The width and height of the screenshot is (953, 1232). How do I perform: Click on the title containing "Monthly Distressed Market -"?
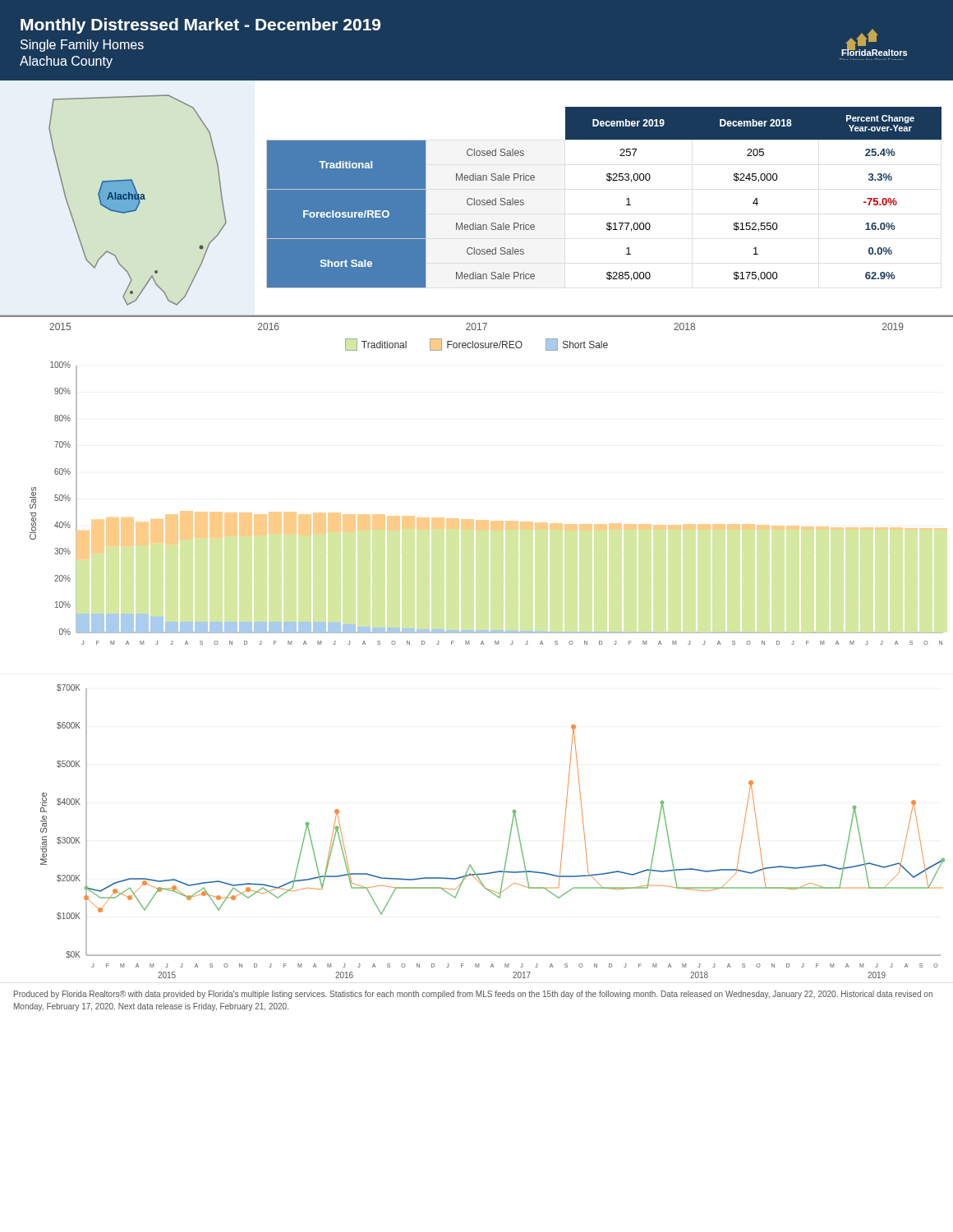click(139, 43)
